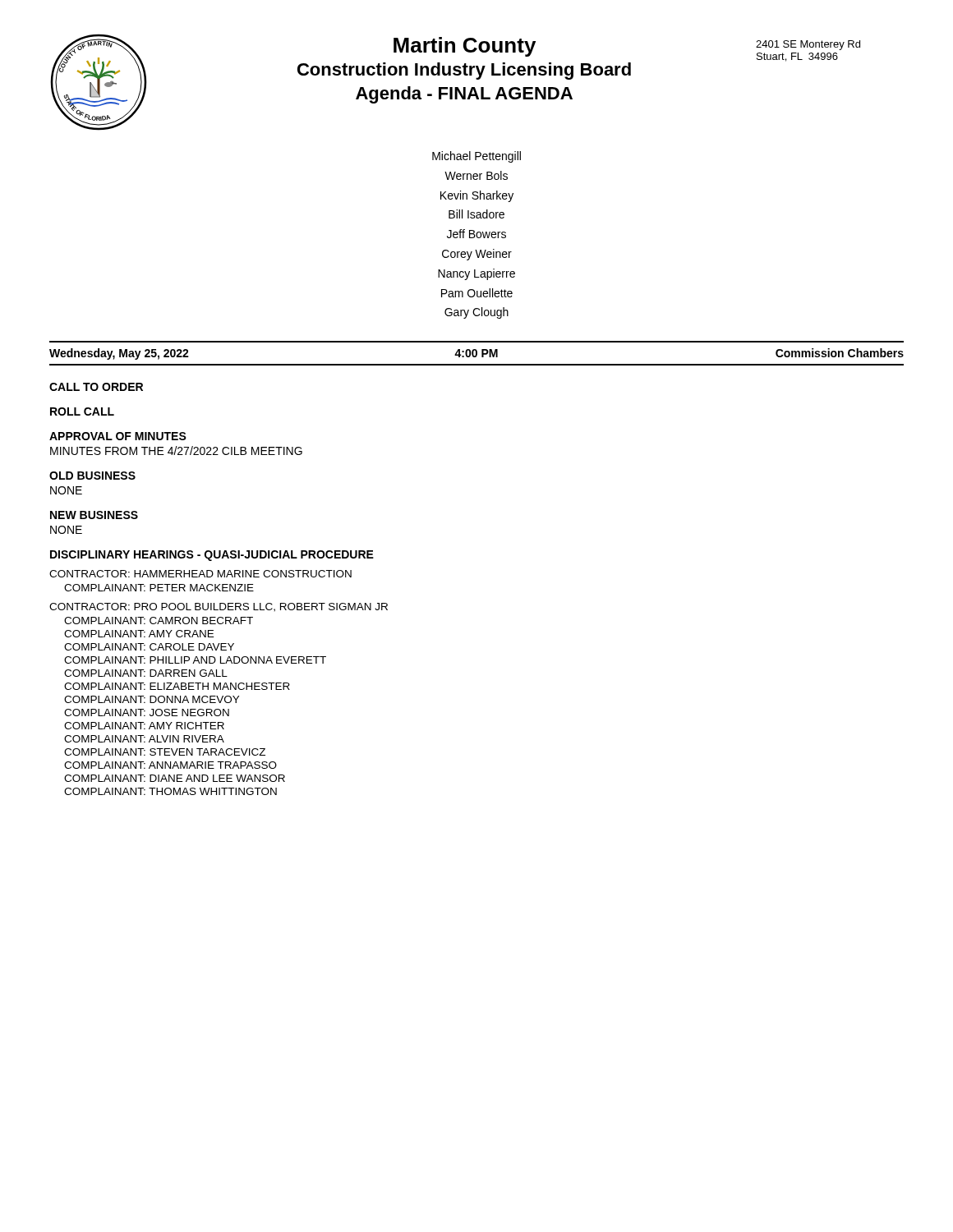The image size is (953, 1232).
Task: Find the section header containing "DISCIPLINARY HEARINGS - QUASI-JUDICIAL PROCEDURE"
Action: pos(212,555)
